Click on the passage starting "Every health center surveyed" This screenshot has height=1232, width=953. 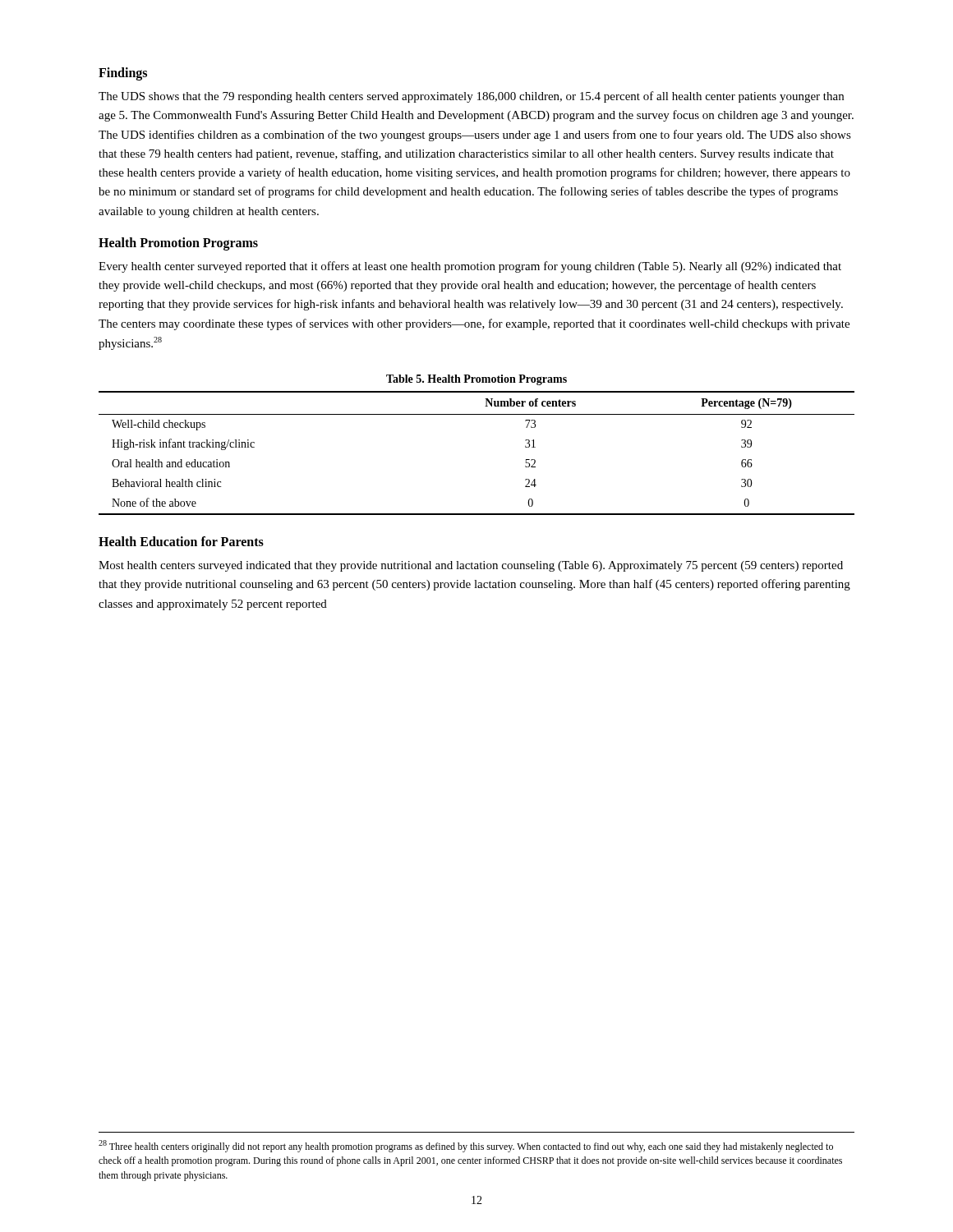click(x=474, y=304)
